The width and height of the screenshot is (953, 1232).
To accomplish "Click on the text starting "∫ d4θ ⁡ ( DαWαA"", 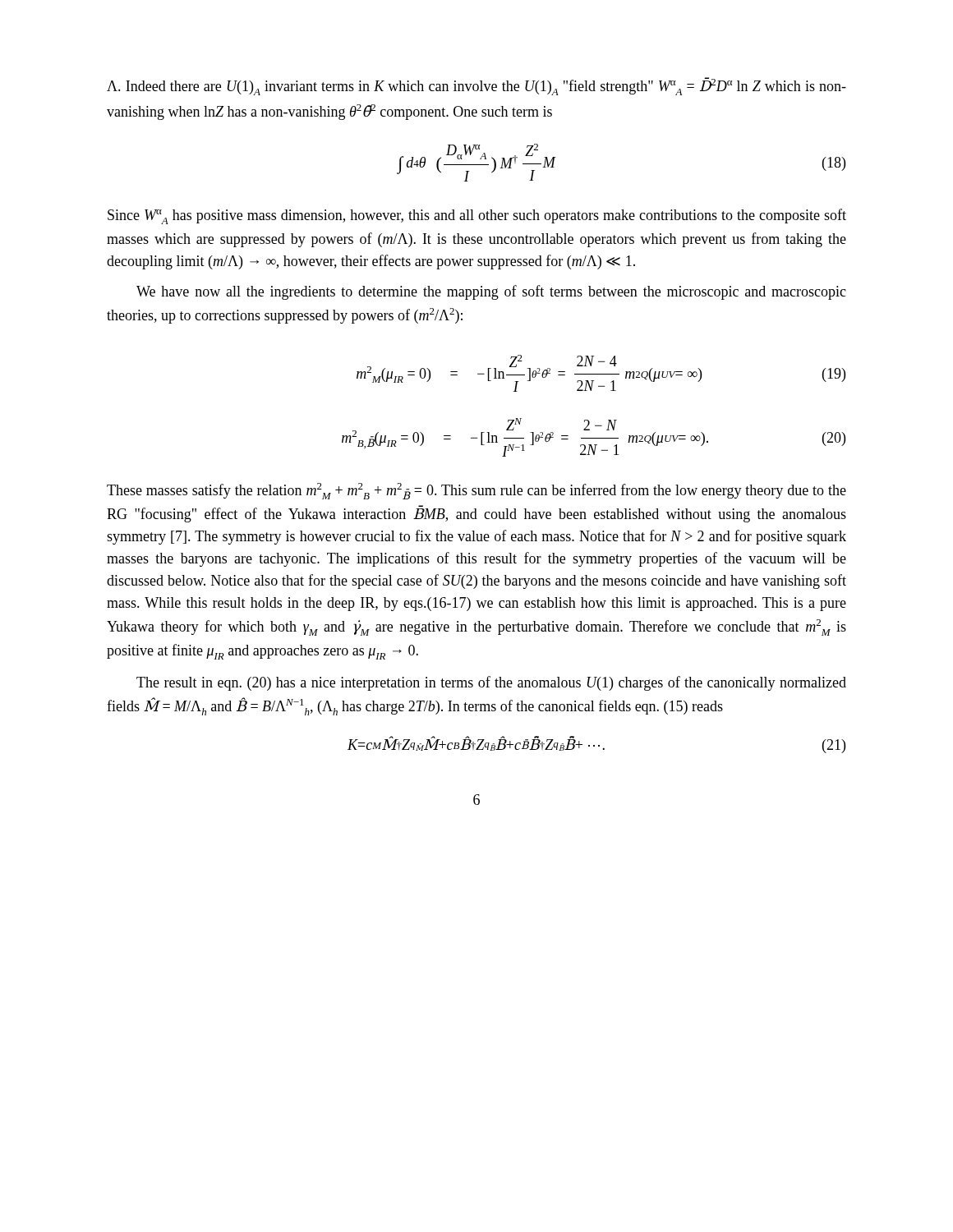I will click(x=476, y=163).
